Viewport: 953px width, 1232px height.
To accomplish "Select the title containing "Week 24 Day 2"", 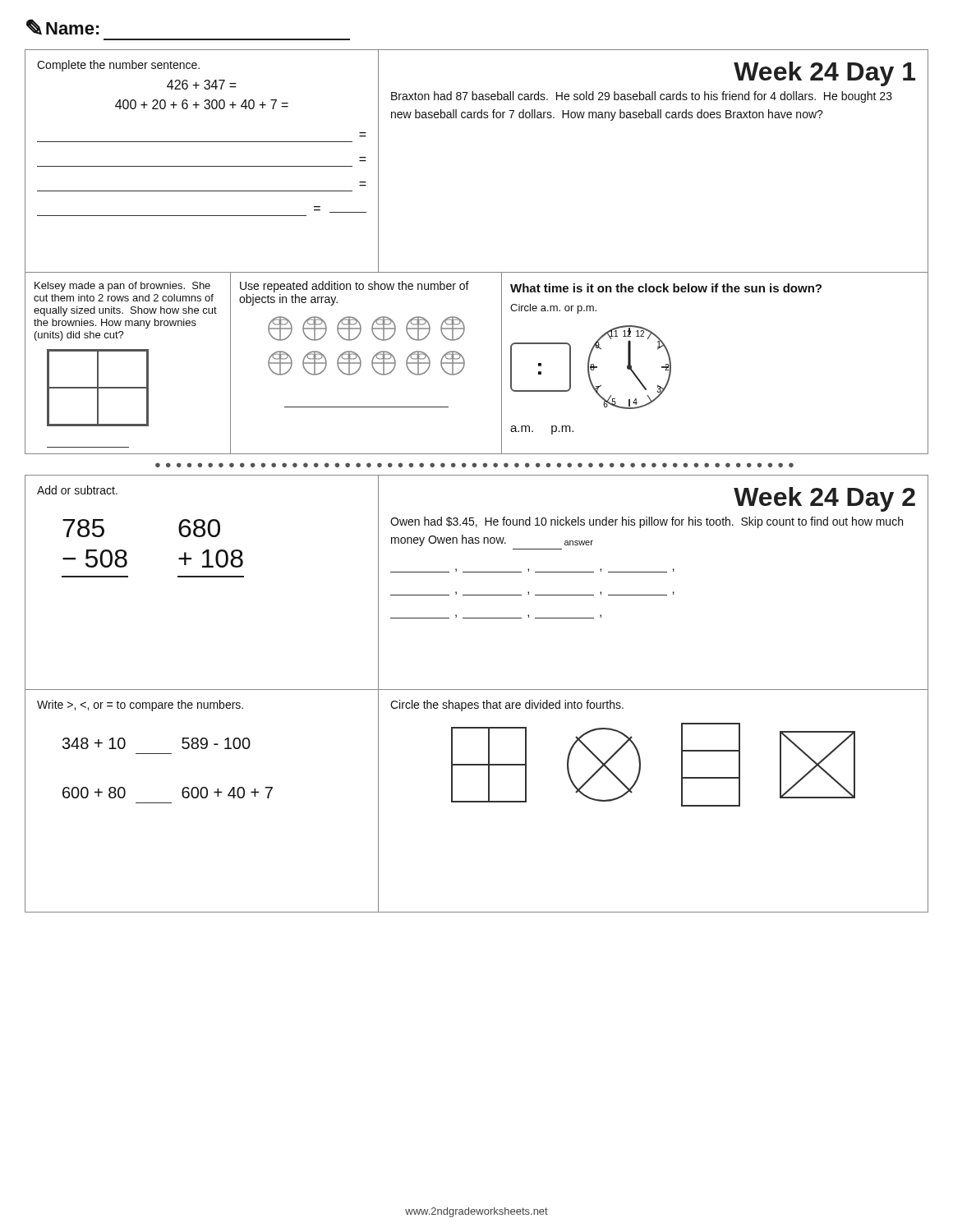I will click(825, 497).
